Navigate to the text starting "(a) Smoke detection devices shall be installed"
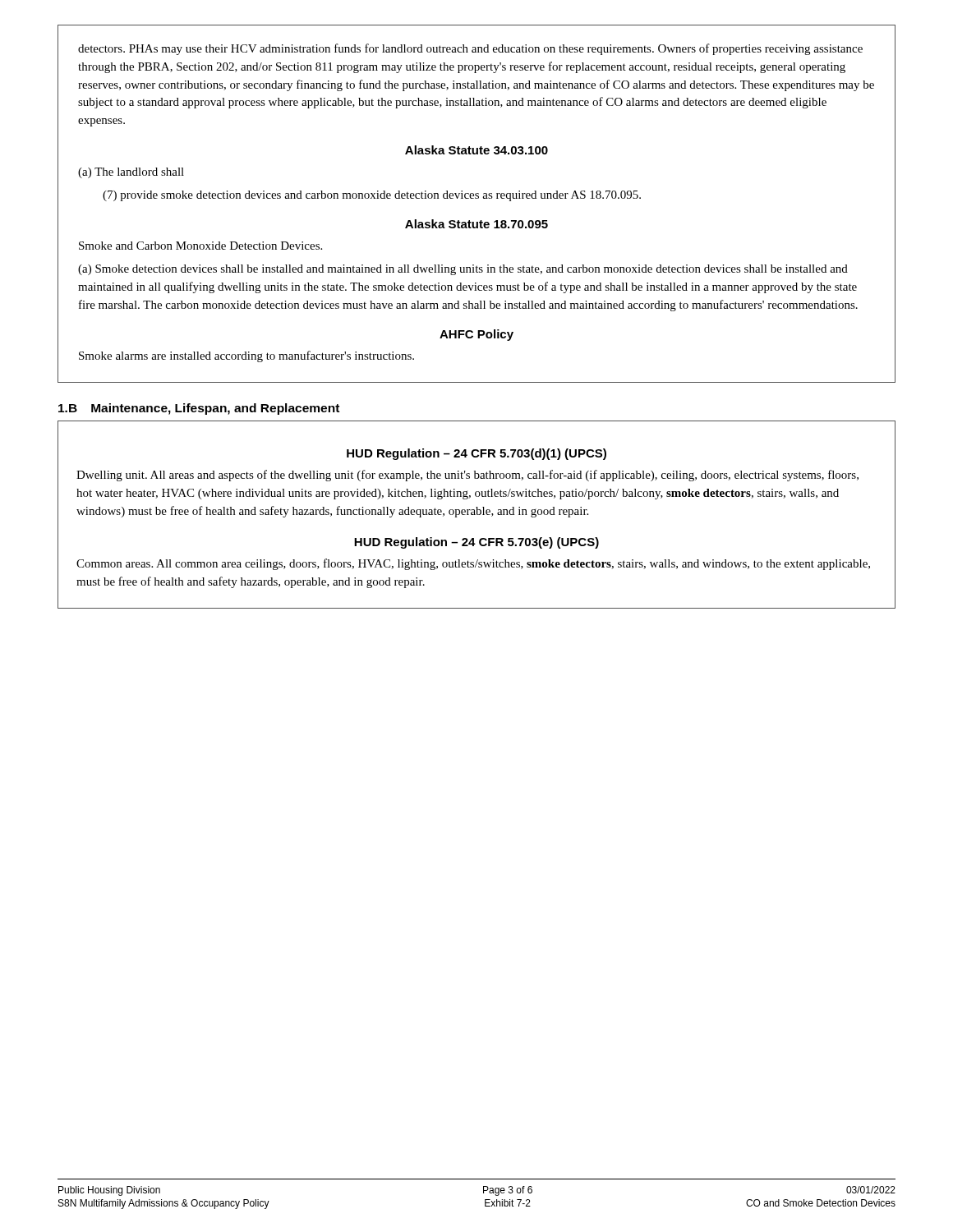 pos(468,286)
